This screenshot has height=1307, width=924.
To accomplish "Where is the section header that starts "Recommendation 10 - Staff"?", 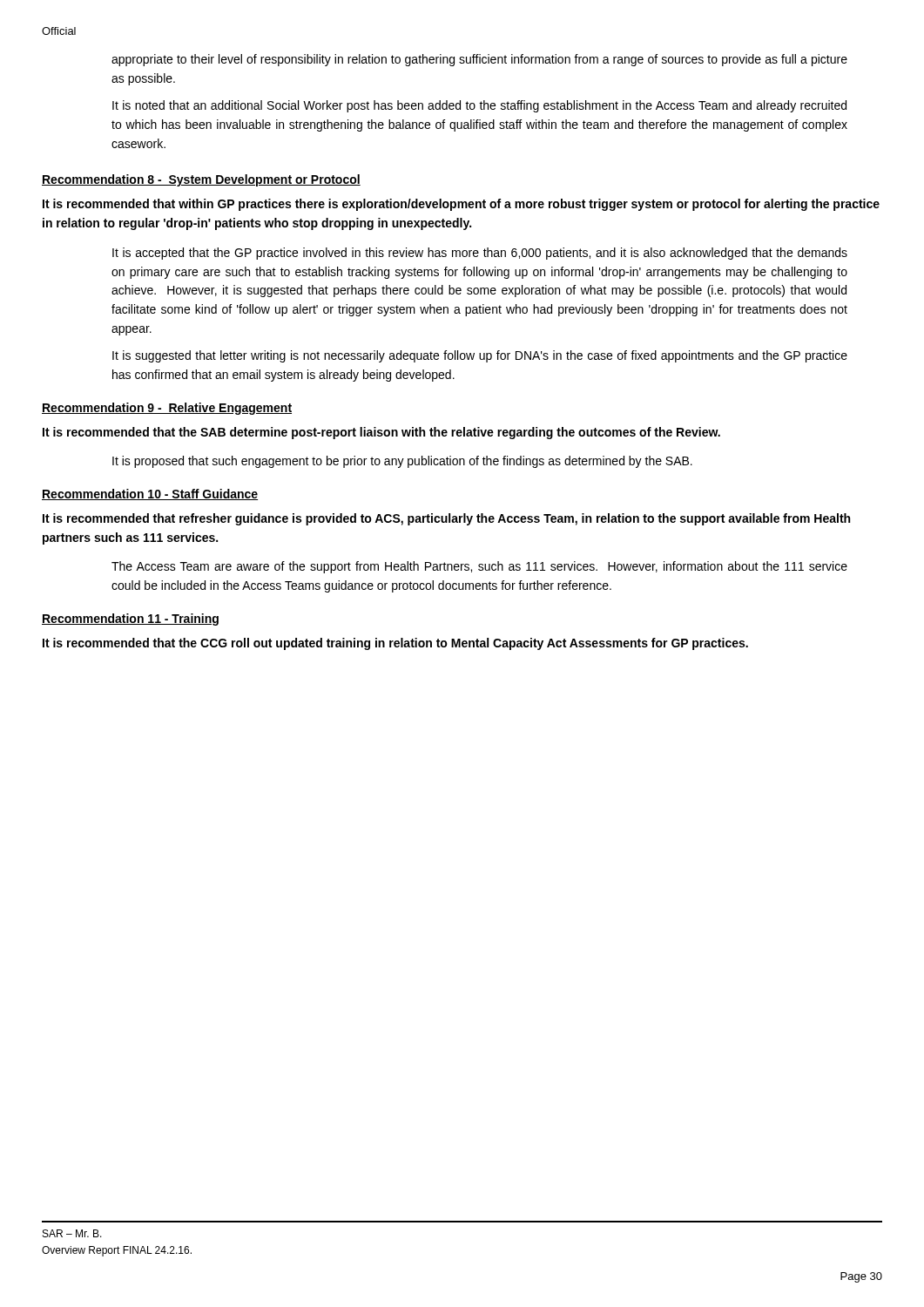I will pos(150,494).
